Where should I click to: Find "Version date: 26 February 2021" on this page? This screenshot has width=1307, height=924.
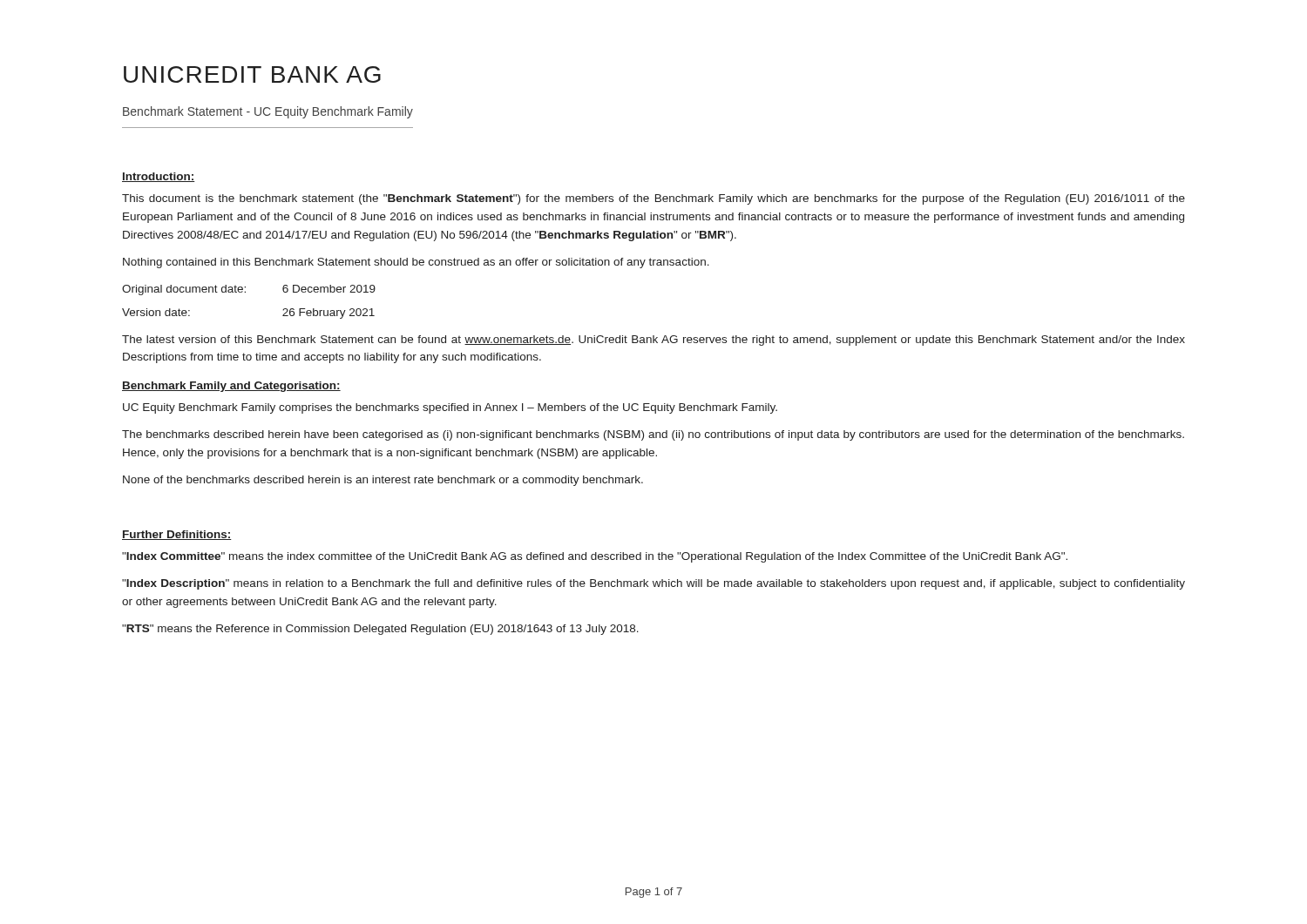click(x=156, y=313)
